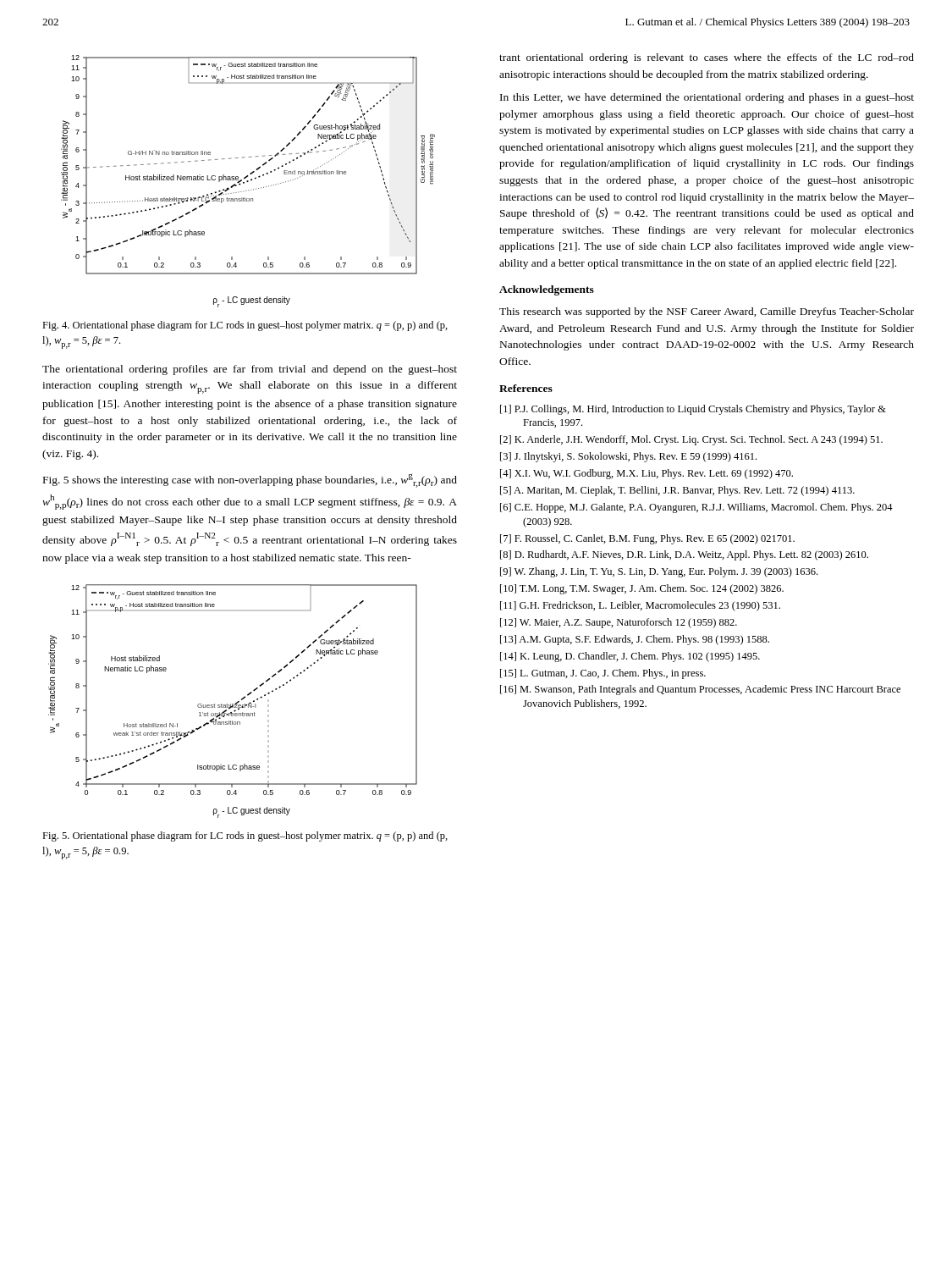Navigate to the element starting "Fig. 4. Orientational"
Image resolution: width=952 pixels, height=1270 pixels.
tap(245, 334)
